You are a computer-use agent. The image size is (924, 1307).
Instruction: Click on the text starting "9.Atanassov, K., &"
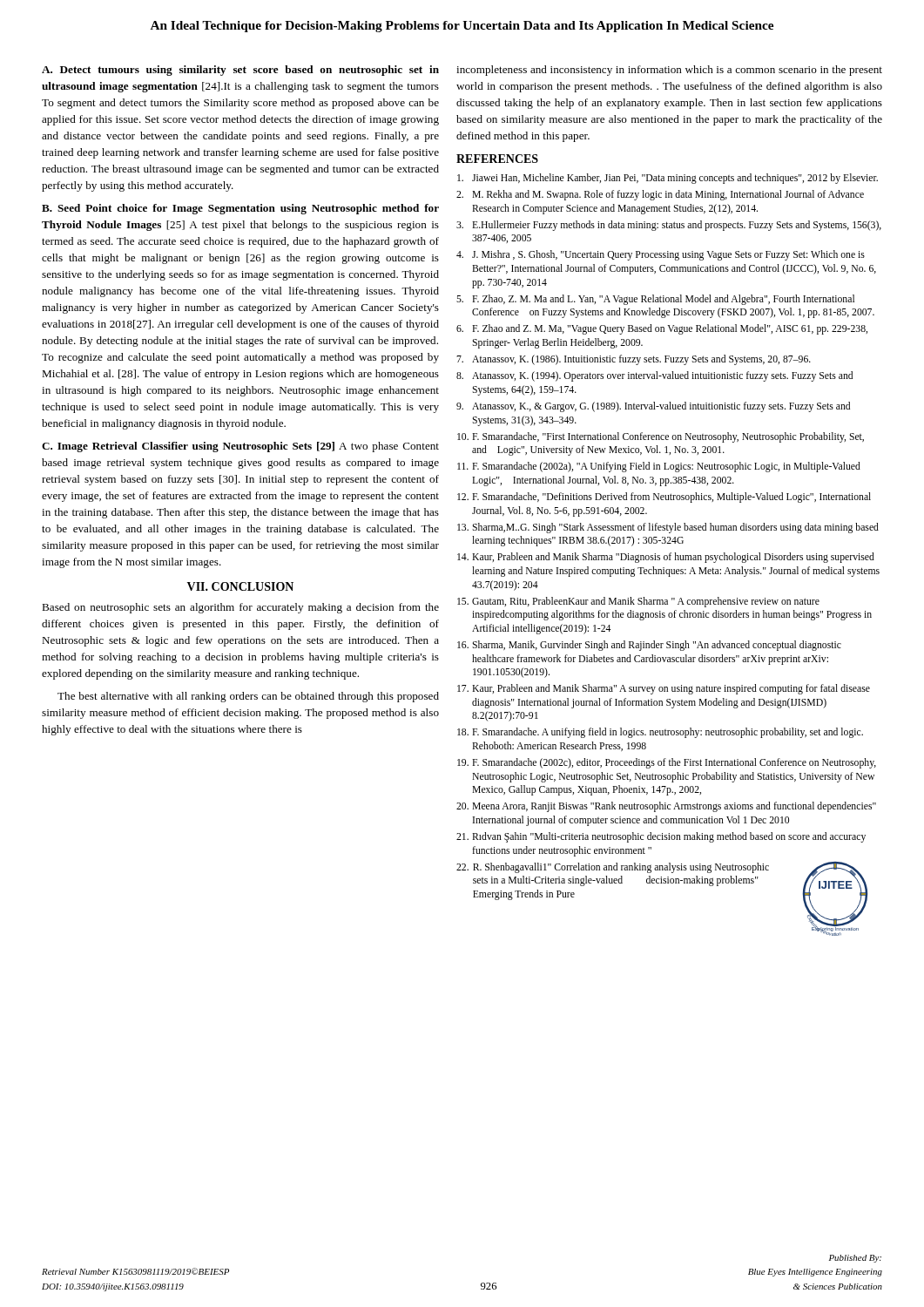pyautogui.click(x=669, y=413)
